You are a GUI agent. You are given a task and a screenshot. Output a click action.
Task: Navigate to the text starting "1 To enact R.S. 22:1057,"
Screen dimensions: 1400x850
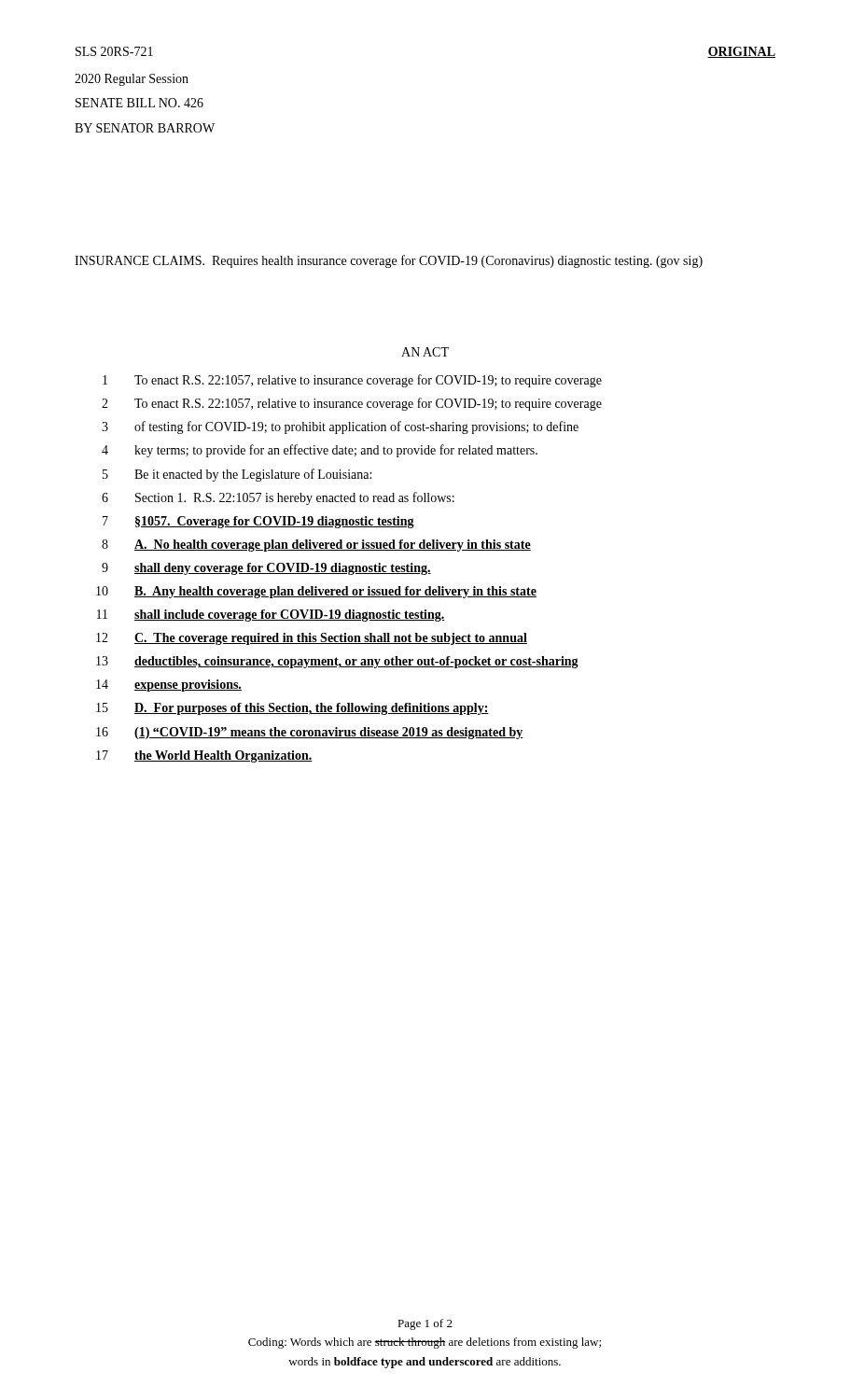pos(425,381)
